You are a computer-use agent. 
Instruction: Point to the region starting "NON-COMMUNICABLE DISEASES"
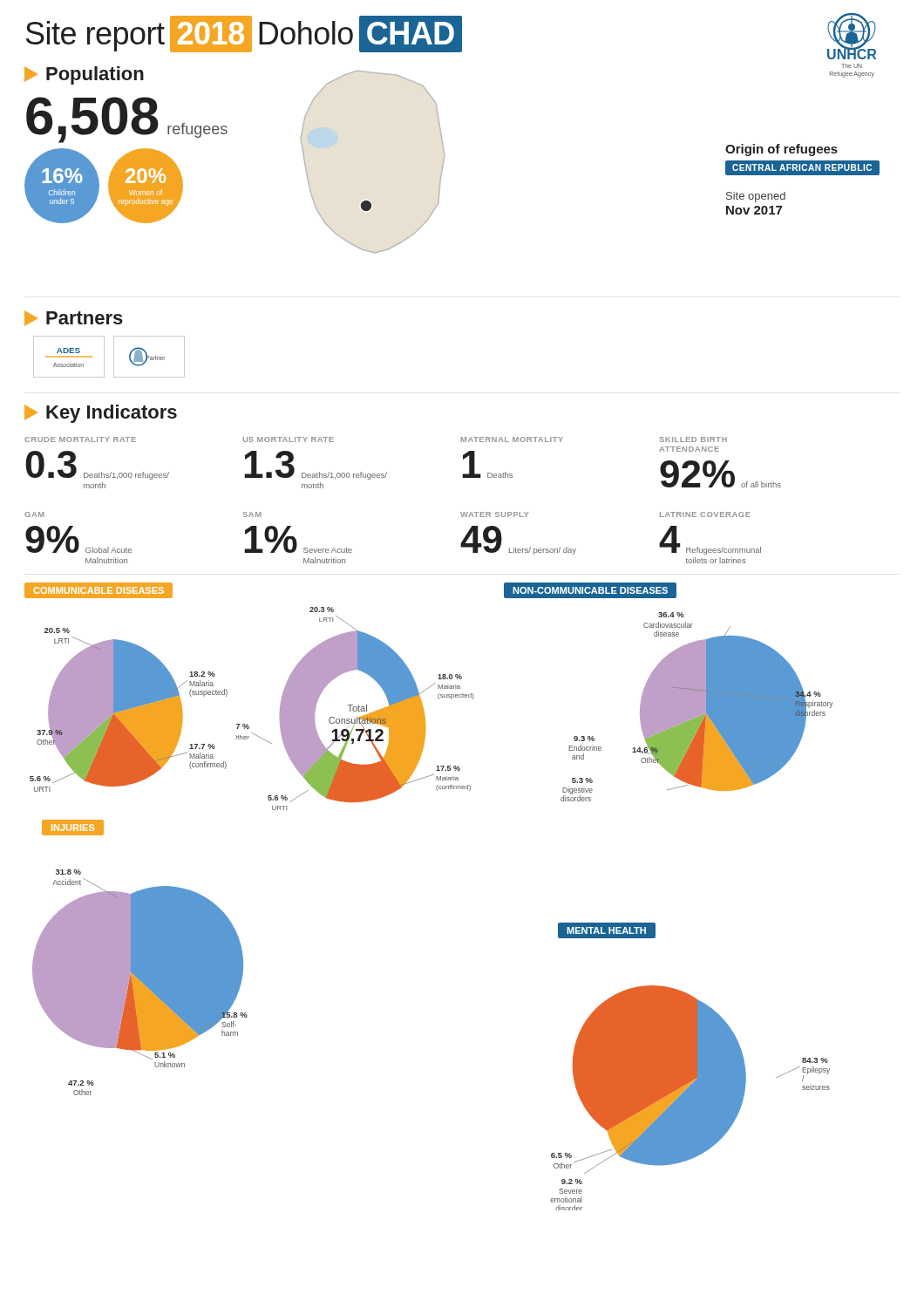click(x=590, y=590)
